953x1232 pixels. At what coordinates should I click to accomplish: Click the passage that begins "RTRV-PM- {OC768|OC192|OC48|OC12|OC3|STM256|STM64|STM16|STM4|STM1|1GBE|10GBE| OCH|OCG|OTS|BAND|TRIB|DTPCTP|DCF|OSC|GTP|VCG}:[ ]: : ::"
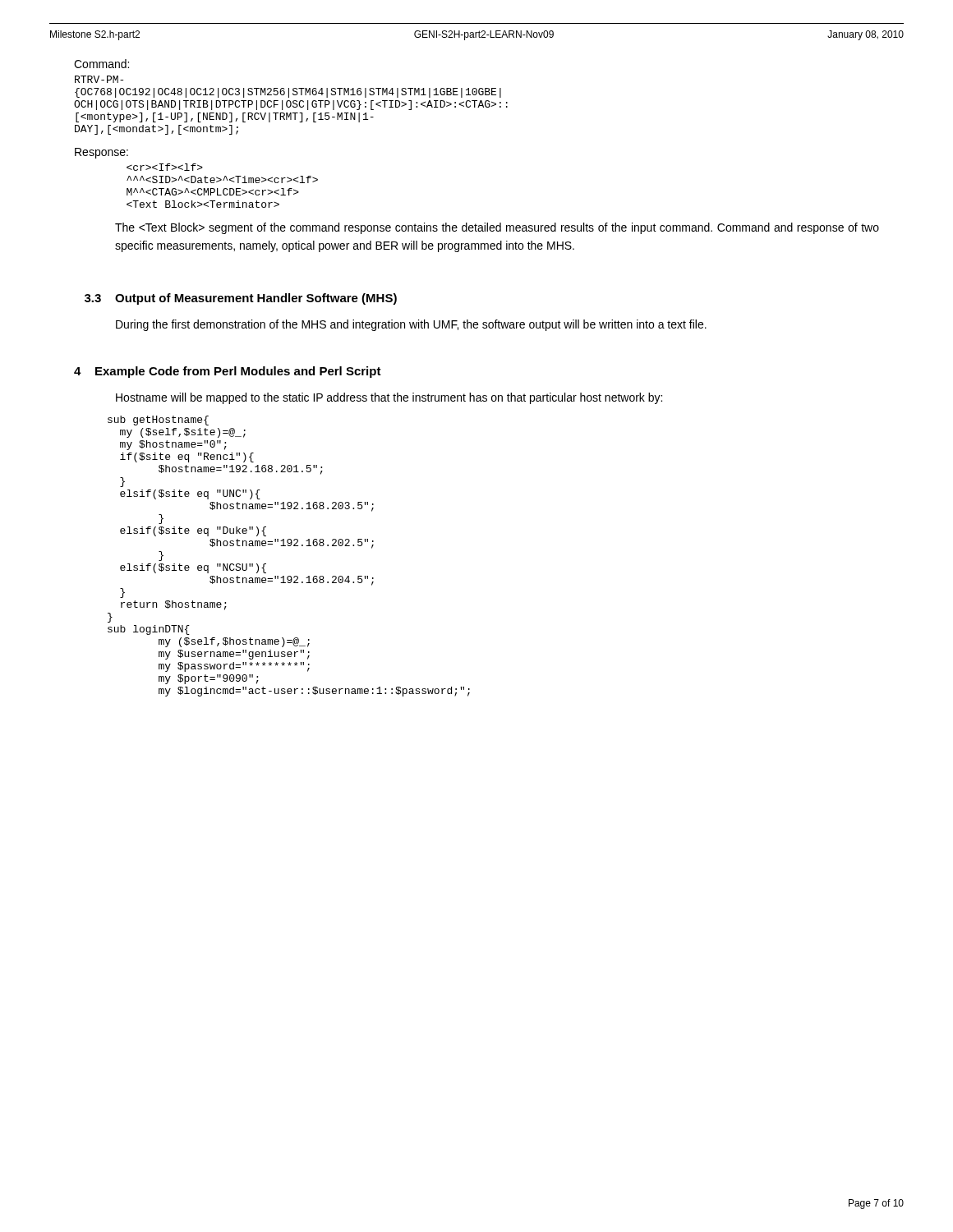[476, 105]
